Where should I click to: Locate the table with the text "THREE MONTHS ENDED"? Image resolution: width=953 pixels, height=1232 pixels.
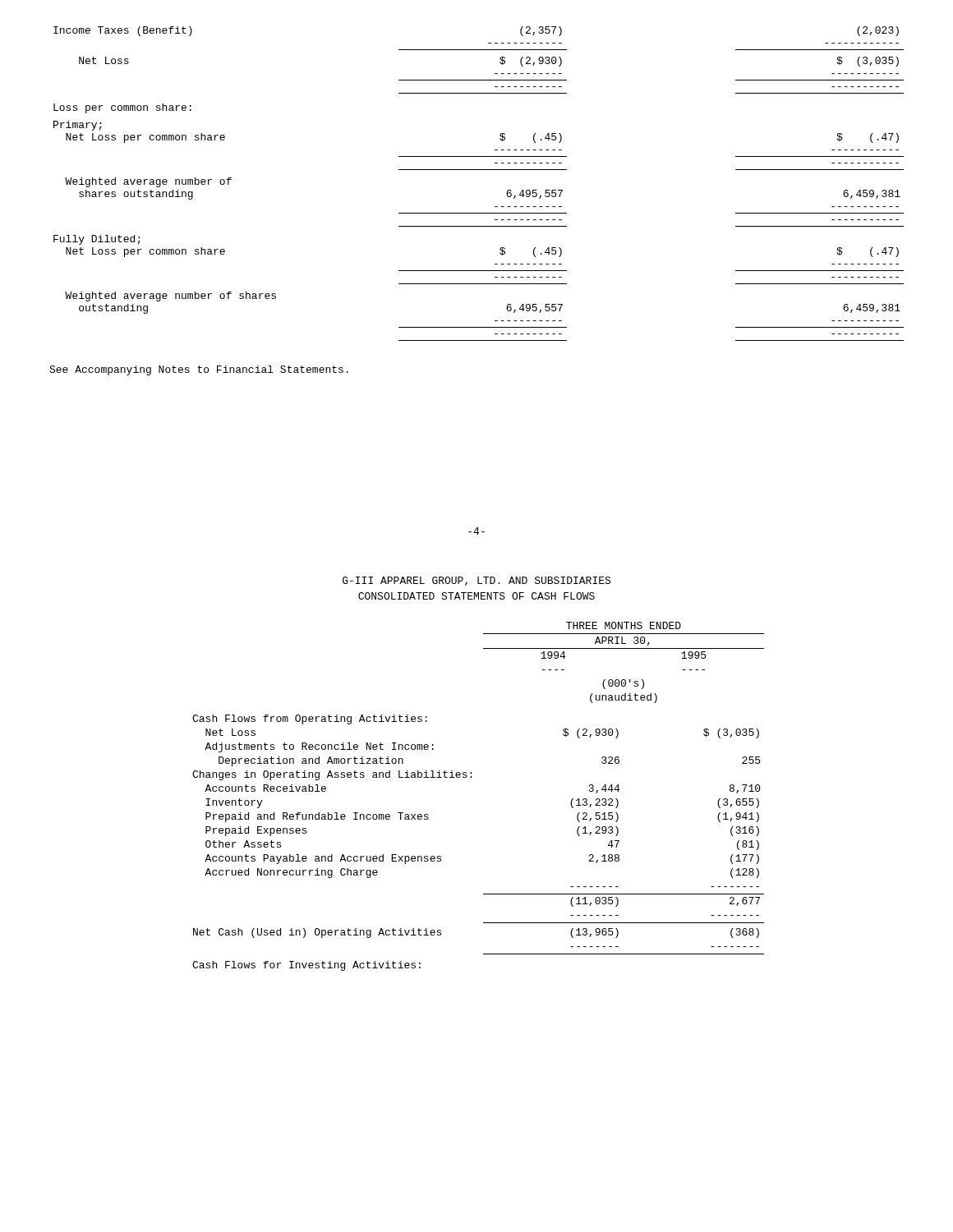point(476,796)
